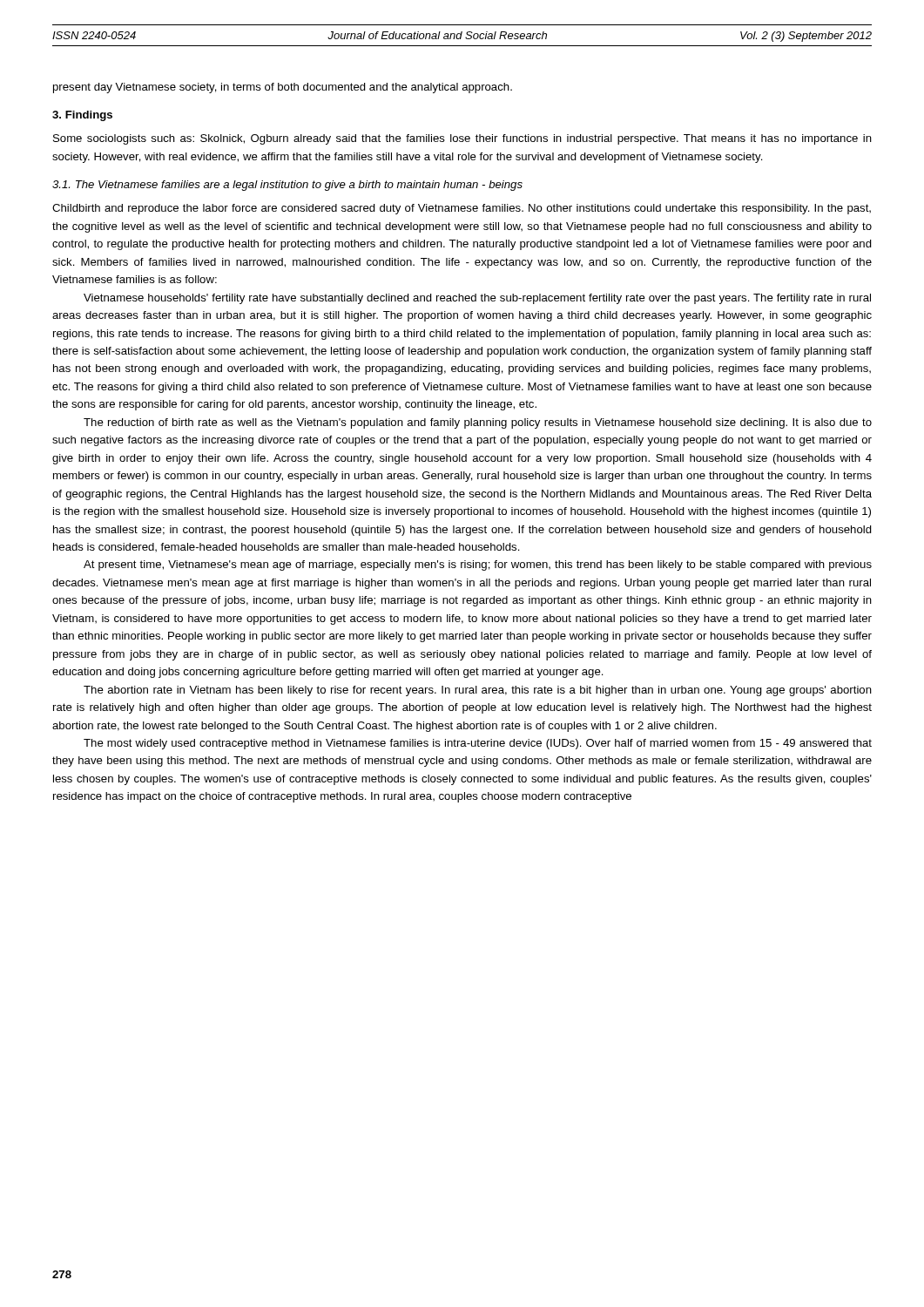Locate the block of text that opens with "The abortion rate in Vietnam"
Screen dimensions: 1307x924
click(x=462, y=707)
